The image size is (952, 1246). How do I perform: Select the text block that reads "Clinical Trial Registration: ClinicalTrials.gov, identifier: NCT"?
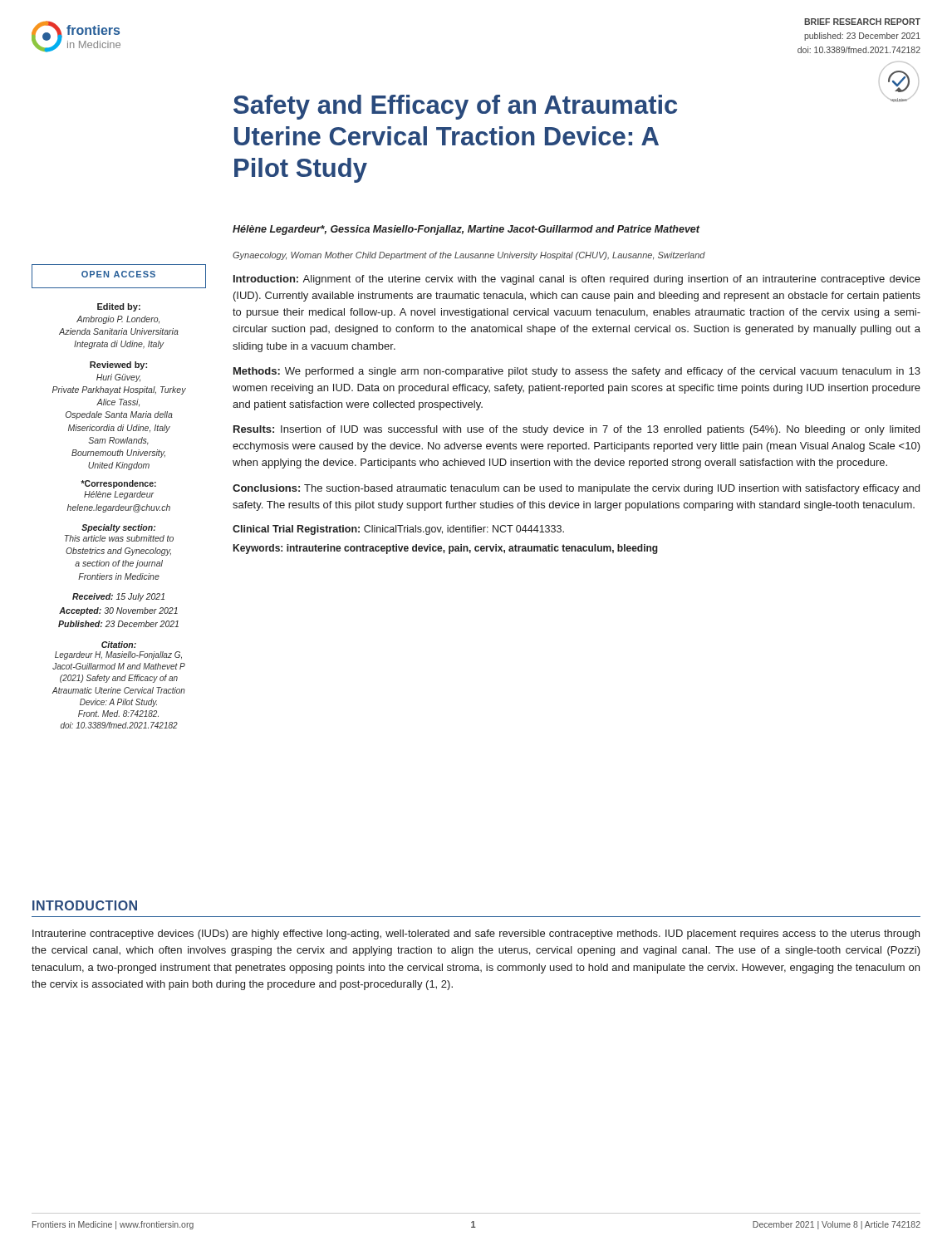coord(399,529)
